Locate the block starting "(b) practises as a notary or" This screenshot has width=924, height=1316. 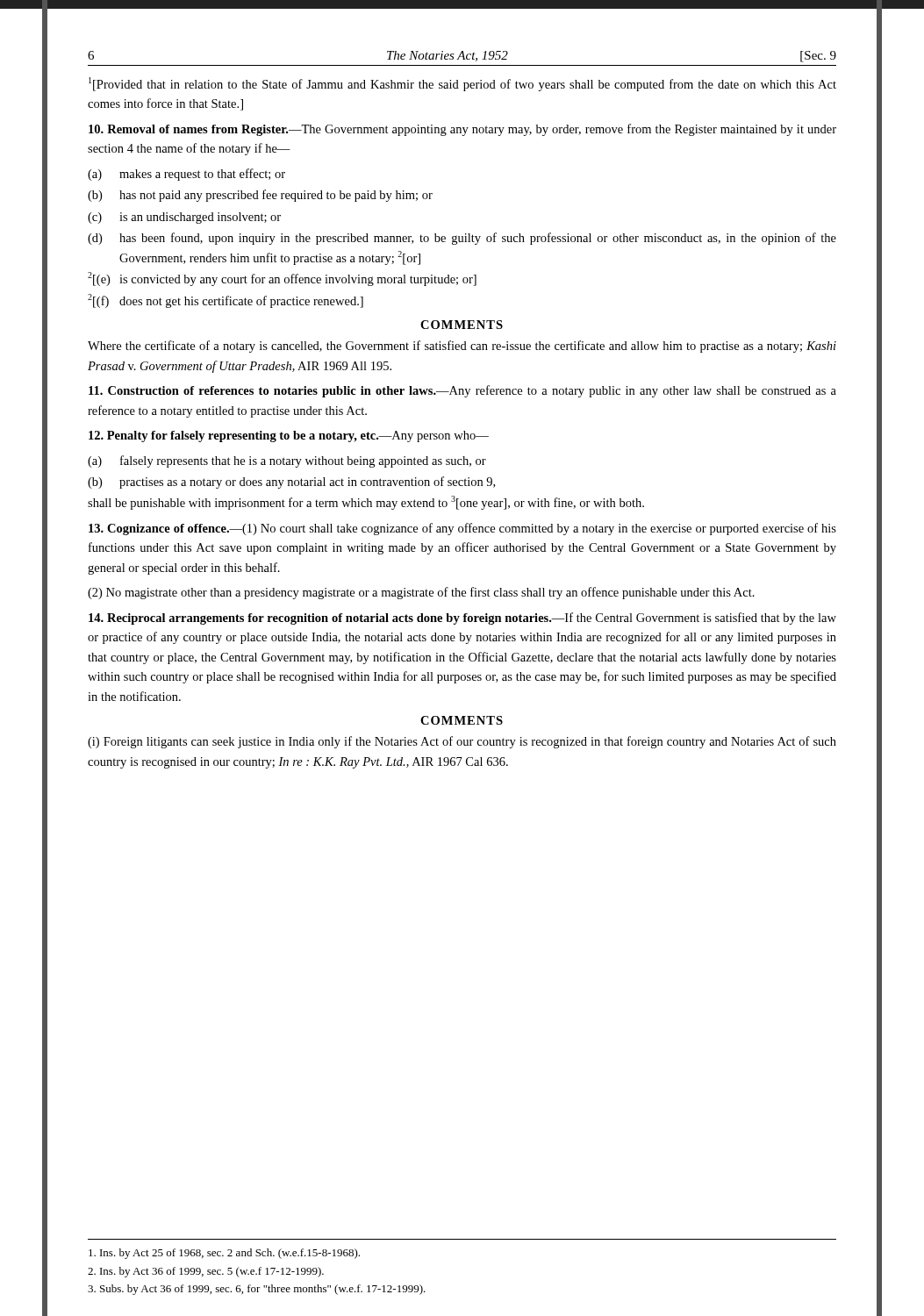[462, 482]
